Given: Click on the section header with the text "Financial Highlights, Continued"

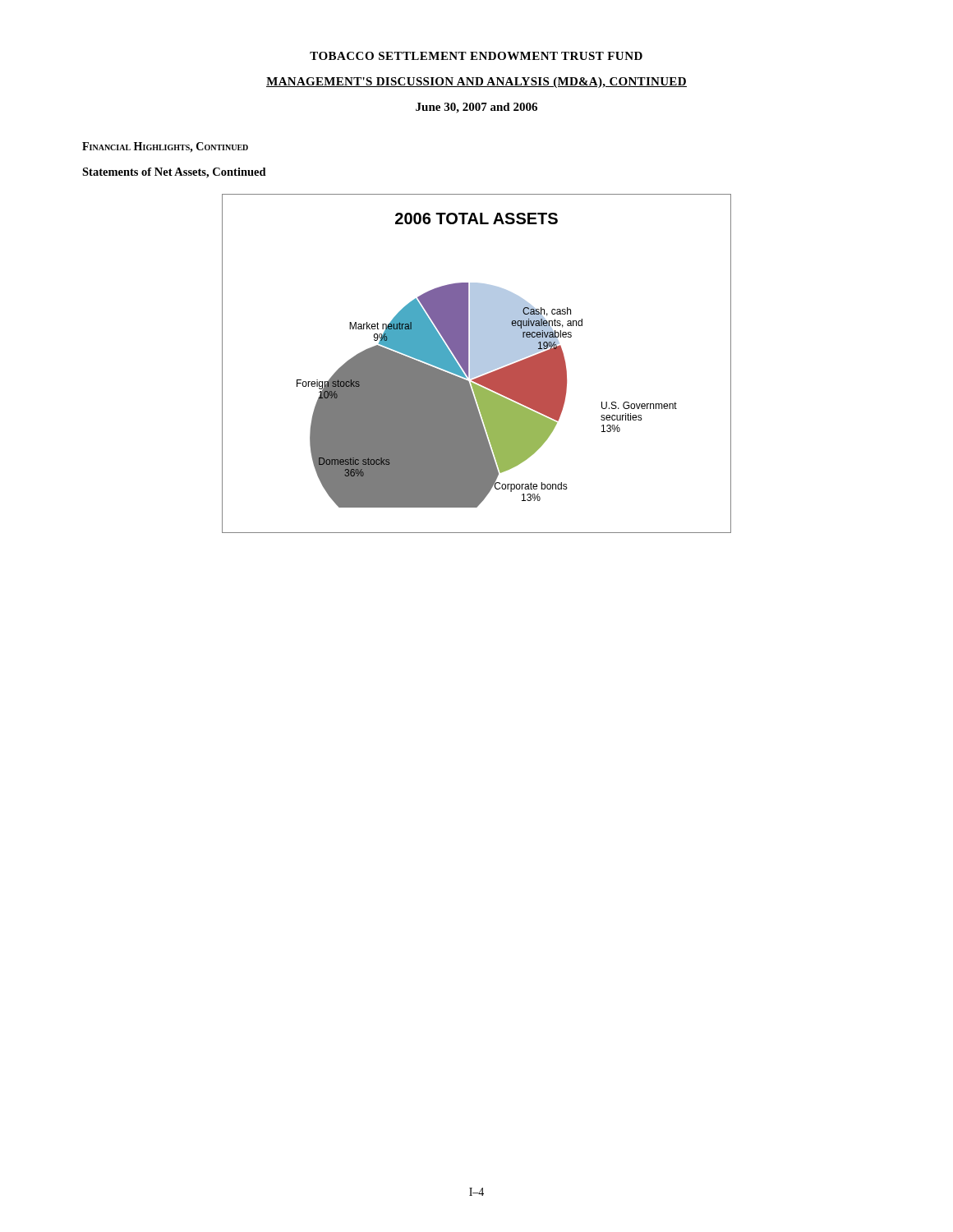Looking at the screenshot, I should [x=165, y=147].
